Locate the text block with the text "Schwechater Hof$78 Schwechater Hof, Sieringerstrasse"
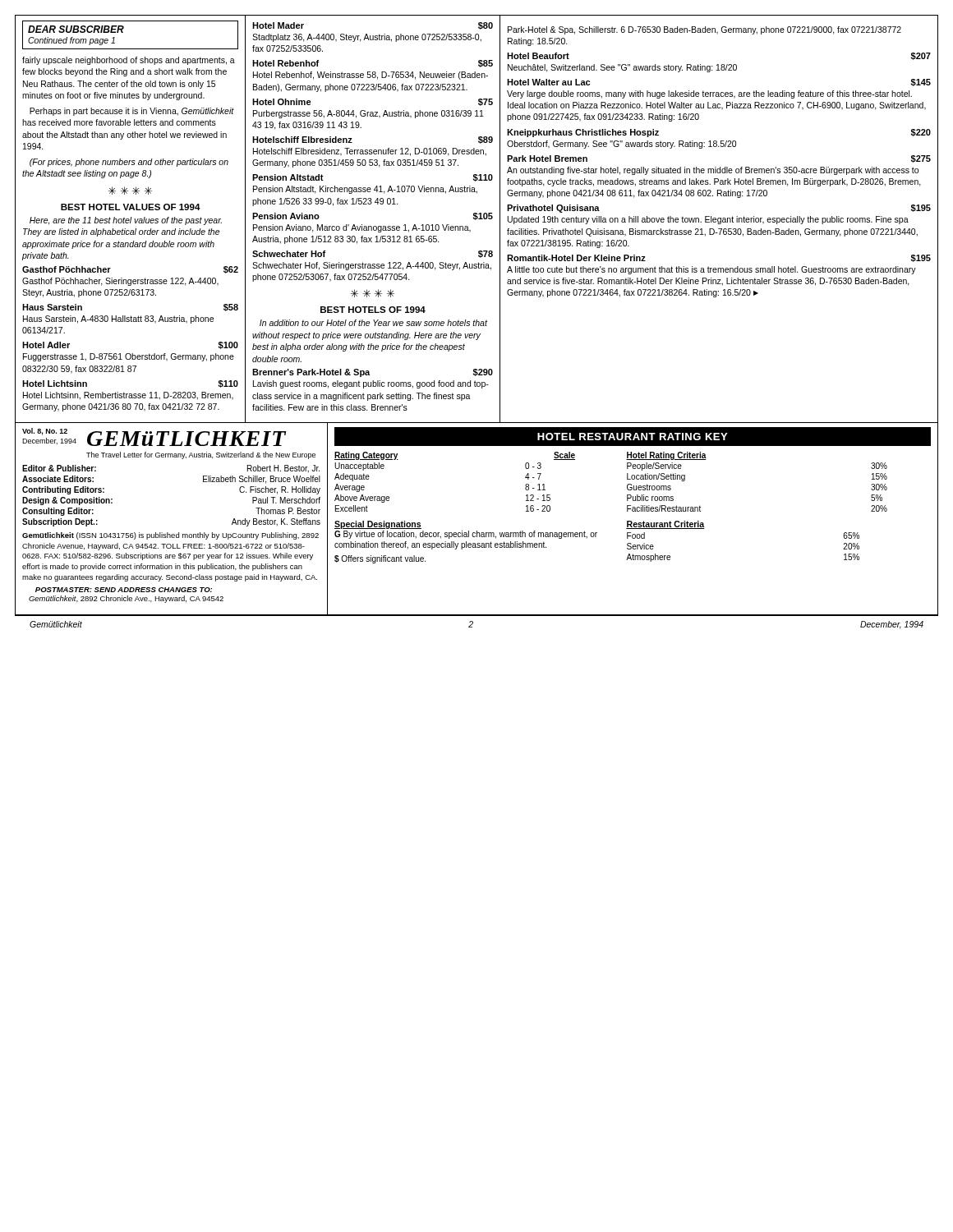953x1232 pixels. point(373,266)
